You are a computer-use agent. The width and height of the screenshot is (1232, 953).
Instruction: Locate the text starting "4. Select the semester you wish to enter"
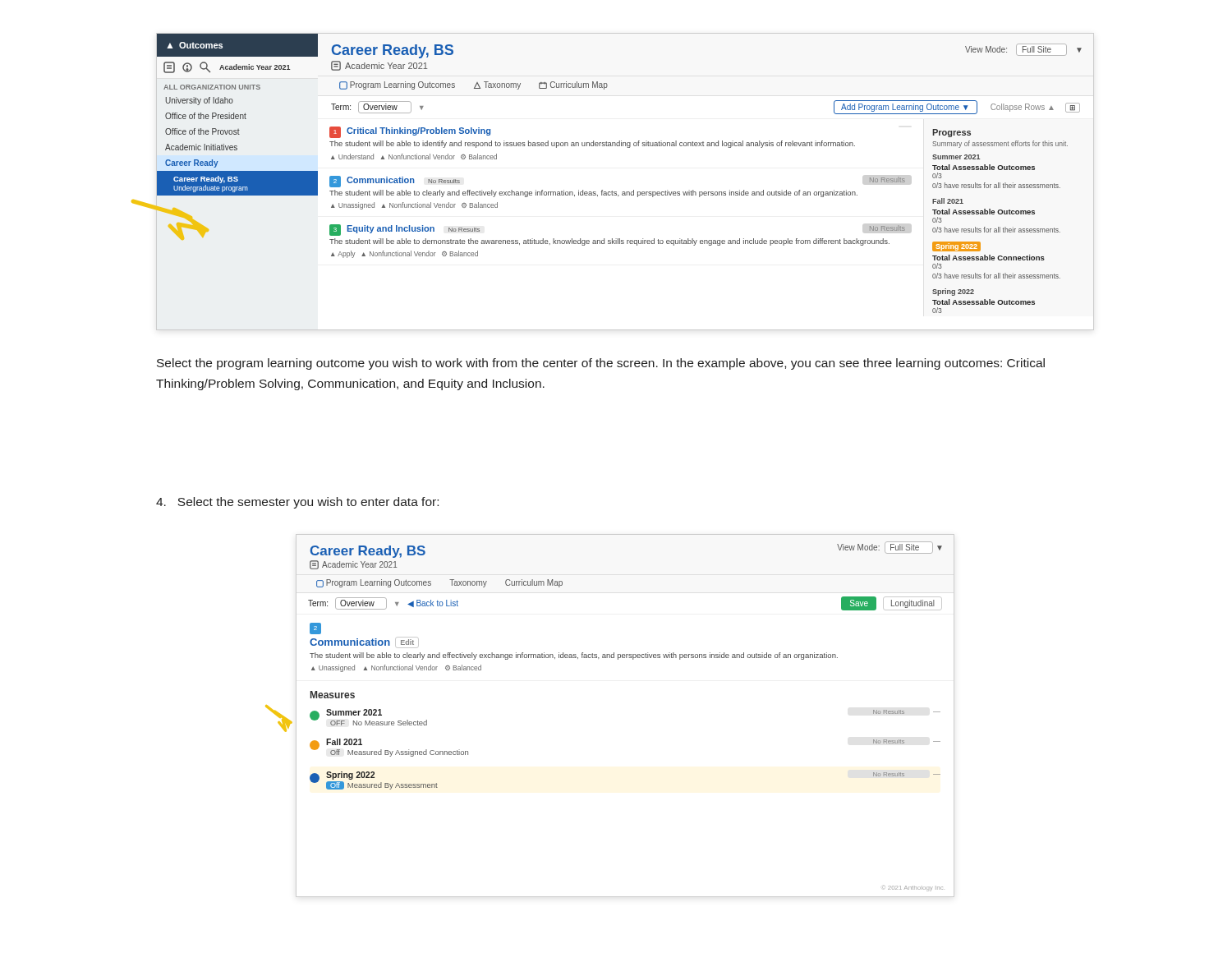click(298, 502)
